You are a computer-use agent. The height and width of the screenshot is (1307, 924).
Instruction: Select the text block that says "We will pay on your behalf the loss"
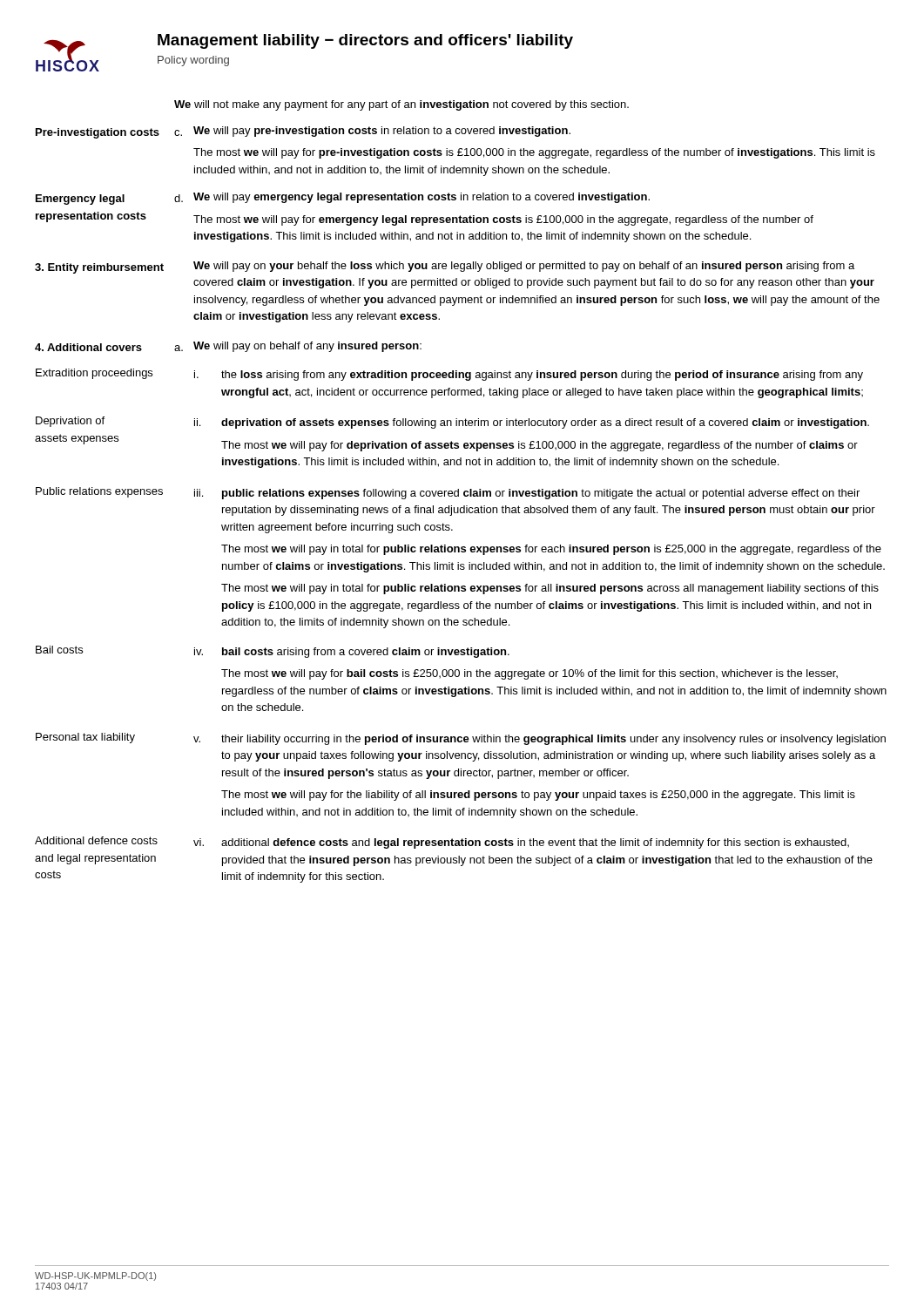point(541,291)
